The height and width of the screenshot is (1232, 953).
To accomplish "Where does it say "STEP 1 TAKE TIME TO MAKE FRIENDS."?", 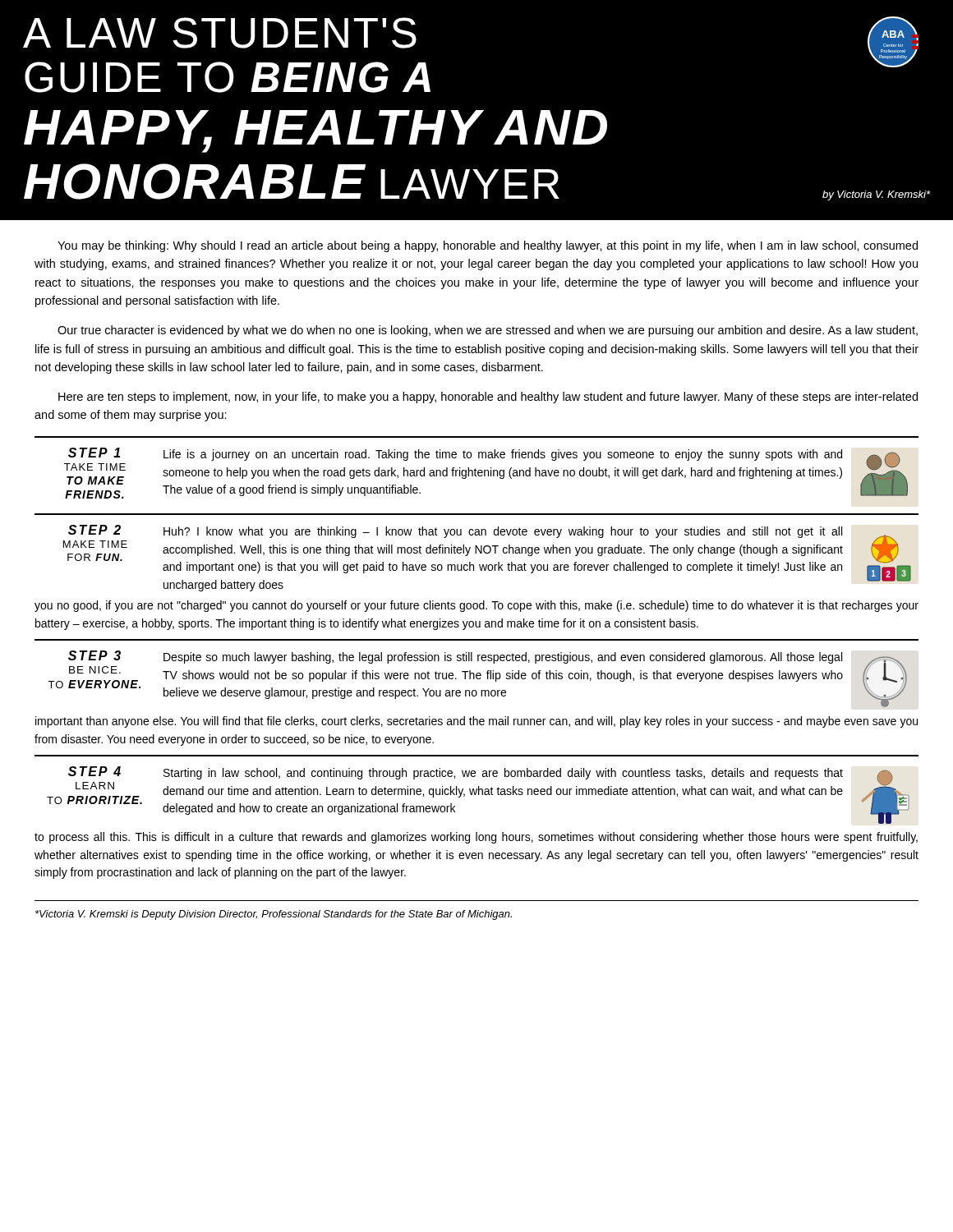I will [95, 474].
